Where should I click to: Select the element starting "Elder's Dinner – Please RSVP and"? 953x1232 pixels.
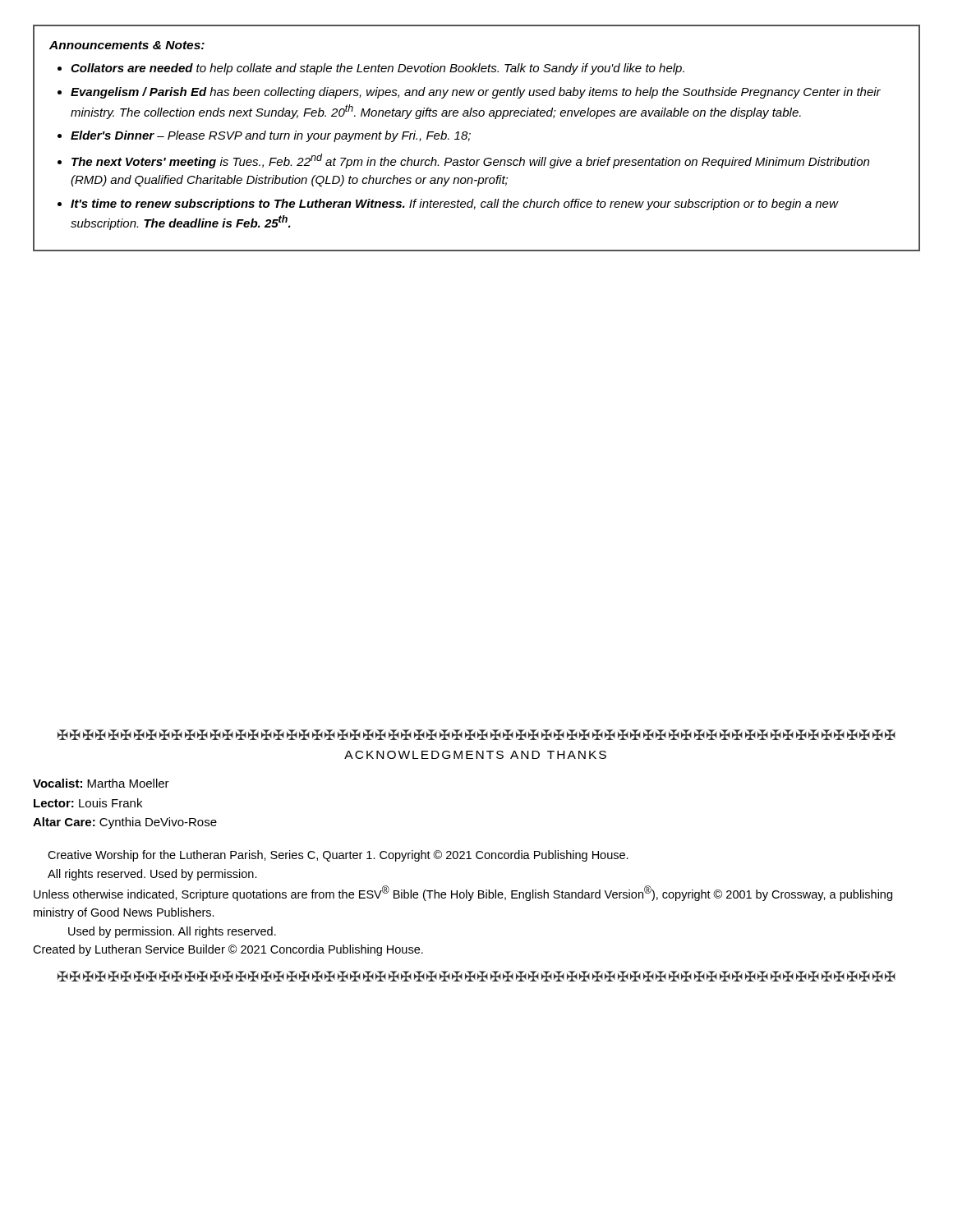click(x=271, y=135)
